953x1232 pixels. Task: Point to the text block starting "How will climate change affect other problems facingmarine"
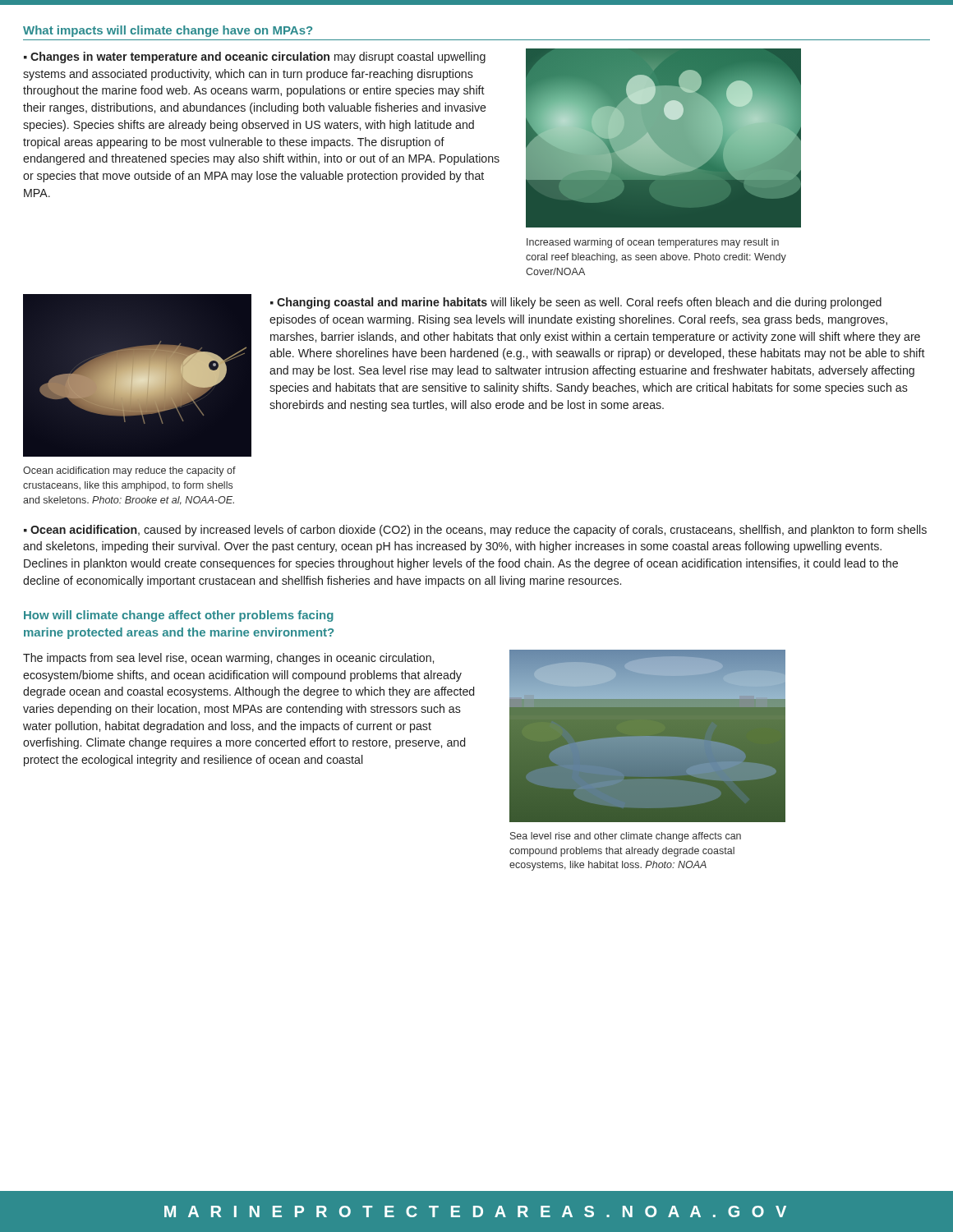179,624
